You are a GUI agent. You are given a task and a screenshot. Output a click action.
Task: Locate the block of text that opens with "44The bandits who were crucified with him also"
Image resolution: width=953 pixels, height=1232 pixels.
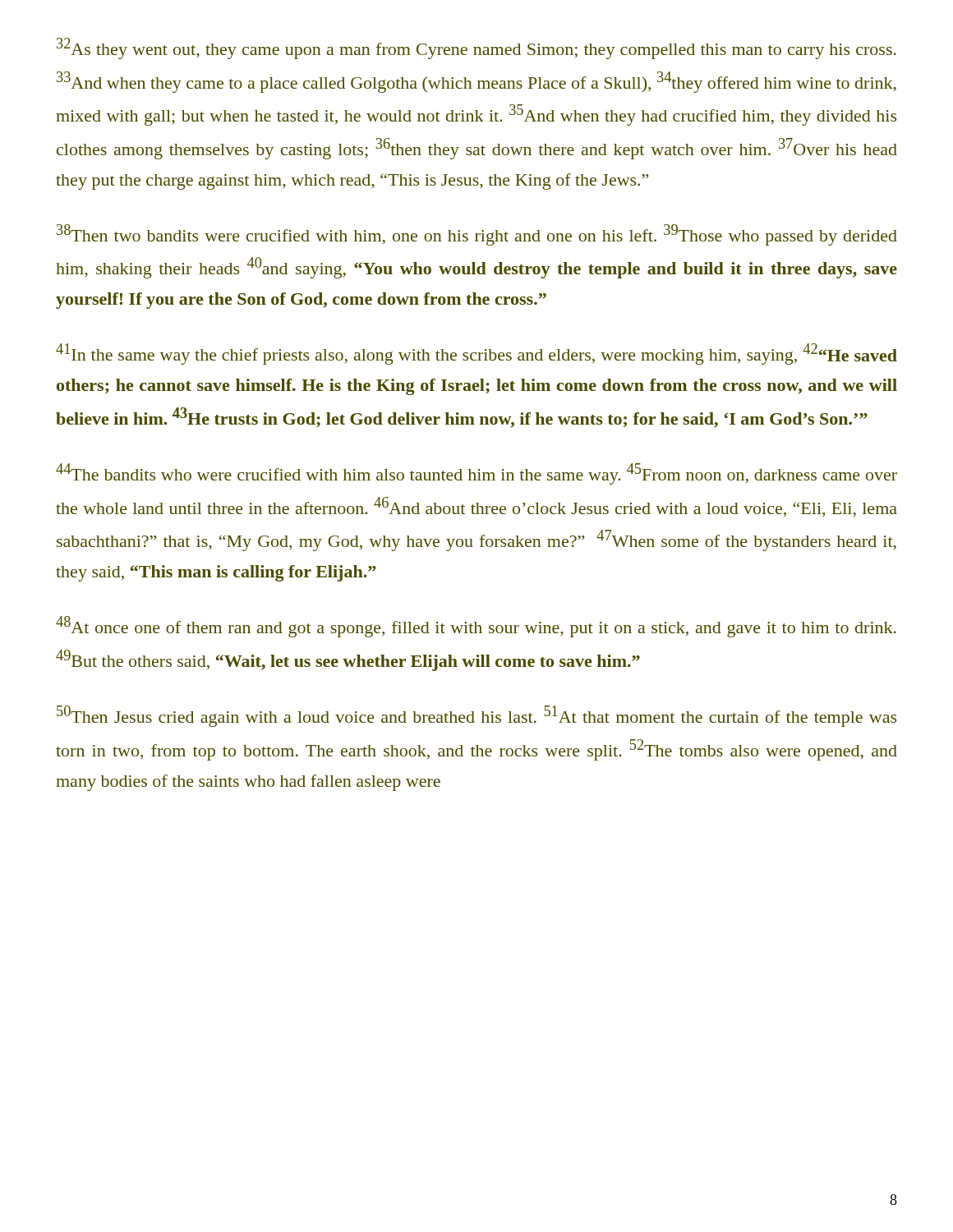(x=476, y=521)
